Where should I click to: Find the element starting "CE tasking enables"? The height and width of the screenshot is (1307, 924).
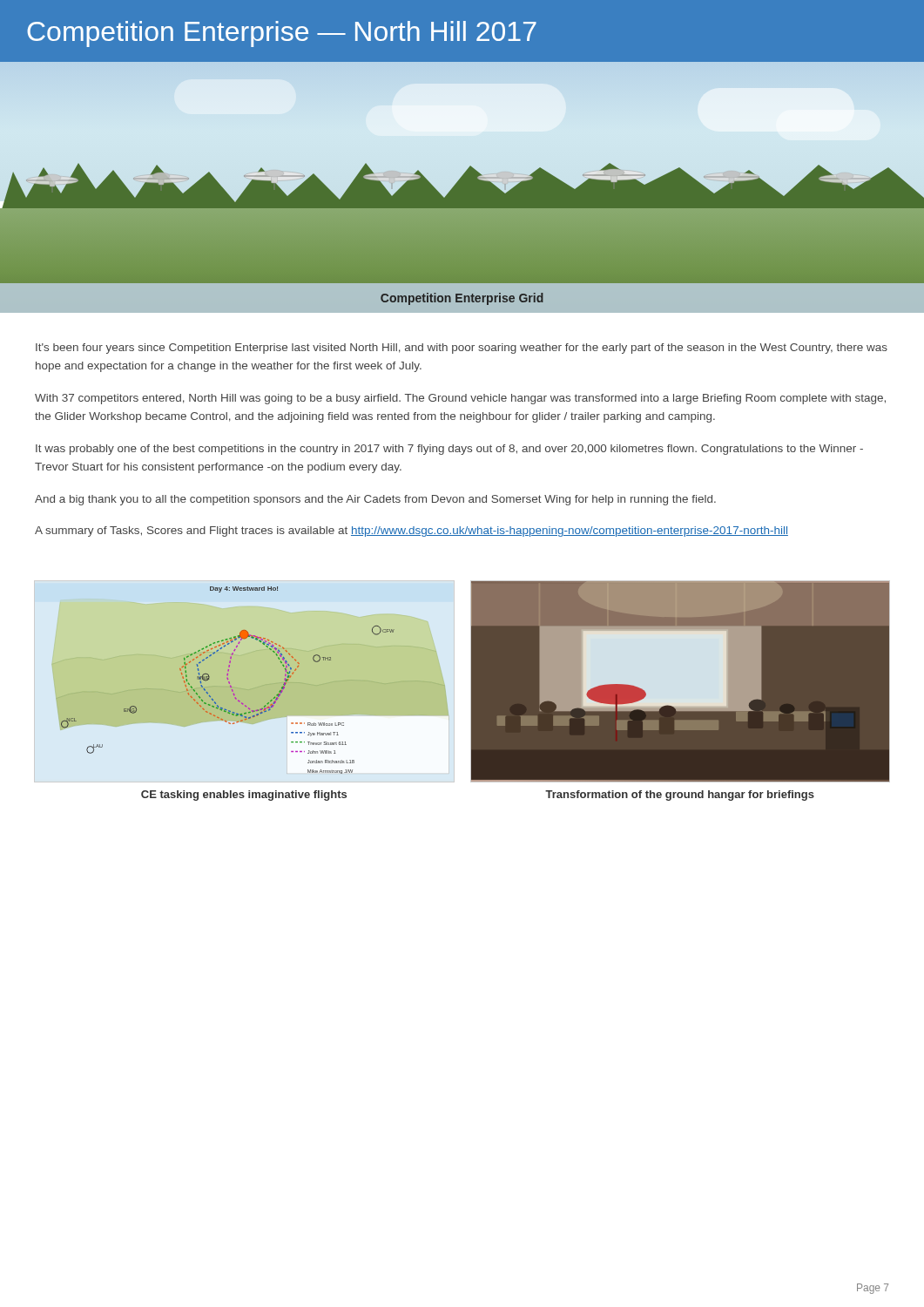pos(244,795)
